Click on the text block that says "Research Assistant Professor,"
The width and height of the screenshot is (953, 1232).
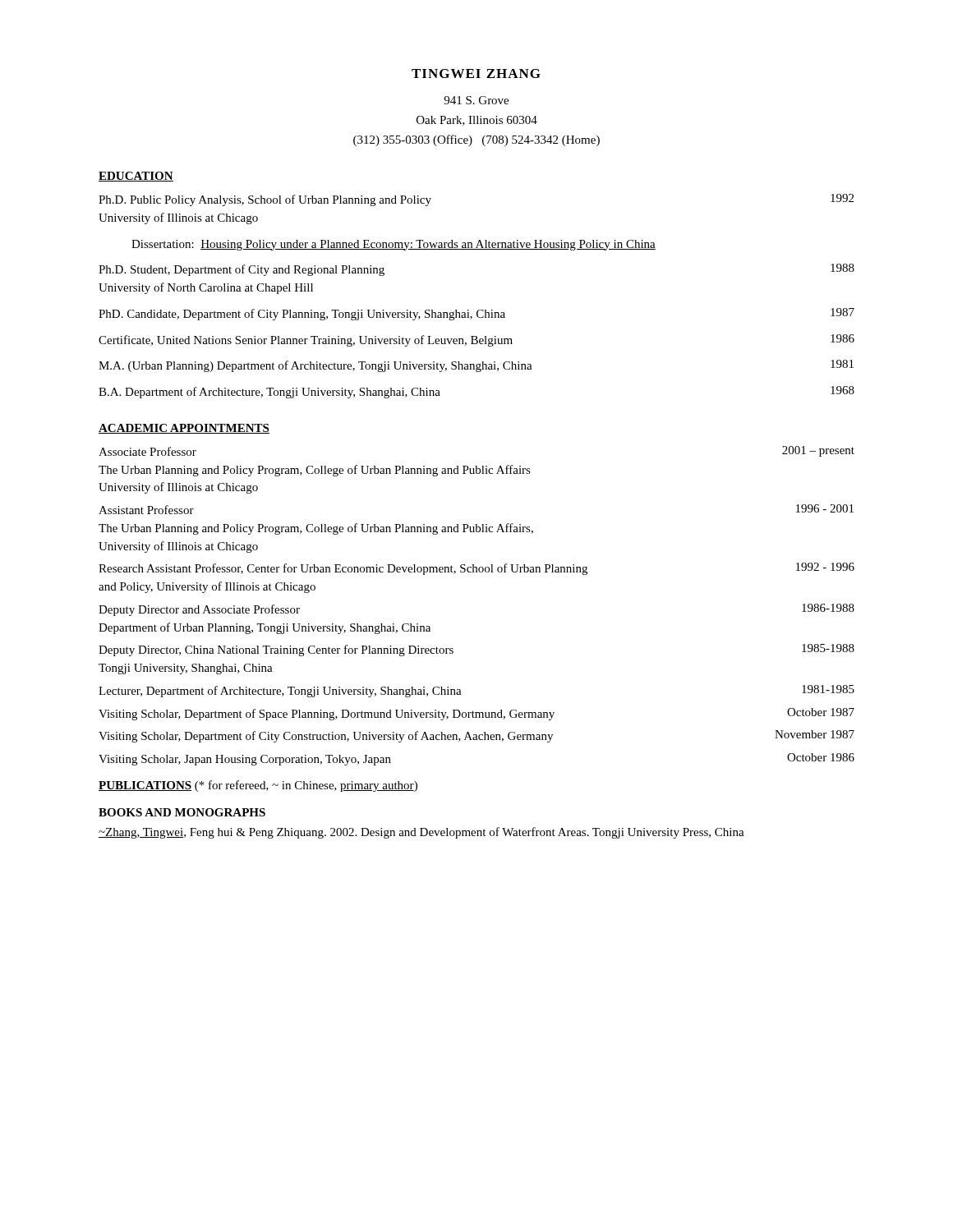[476, 578]
